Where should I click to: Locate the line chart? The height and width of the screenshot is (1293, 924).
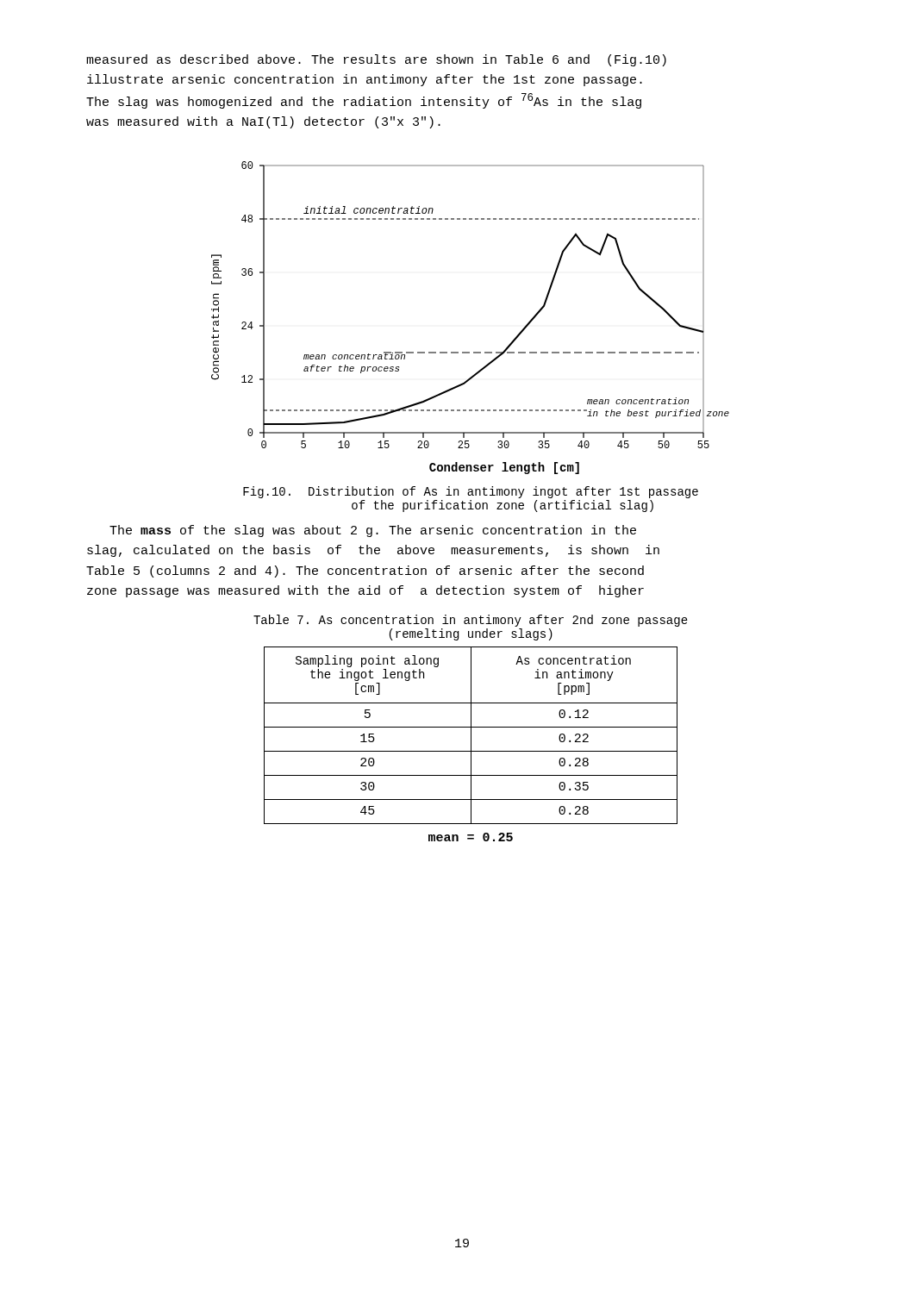point(471,314)
